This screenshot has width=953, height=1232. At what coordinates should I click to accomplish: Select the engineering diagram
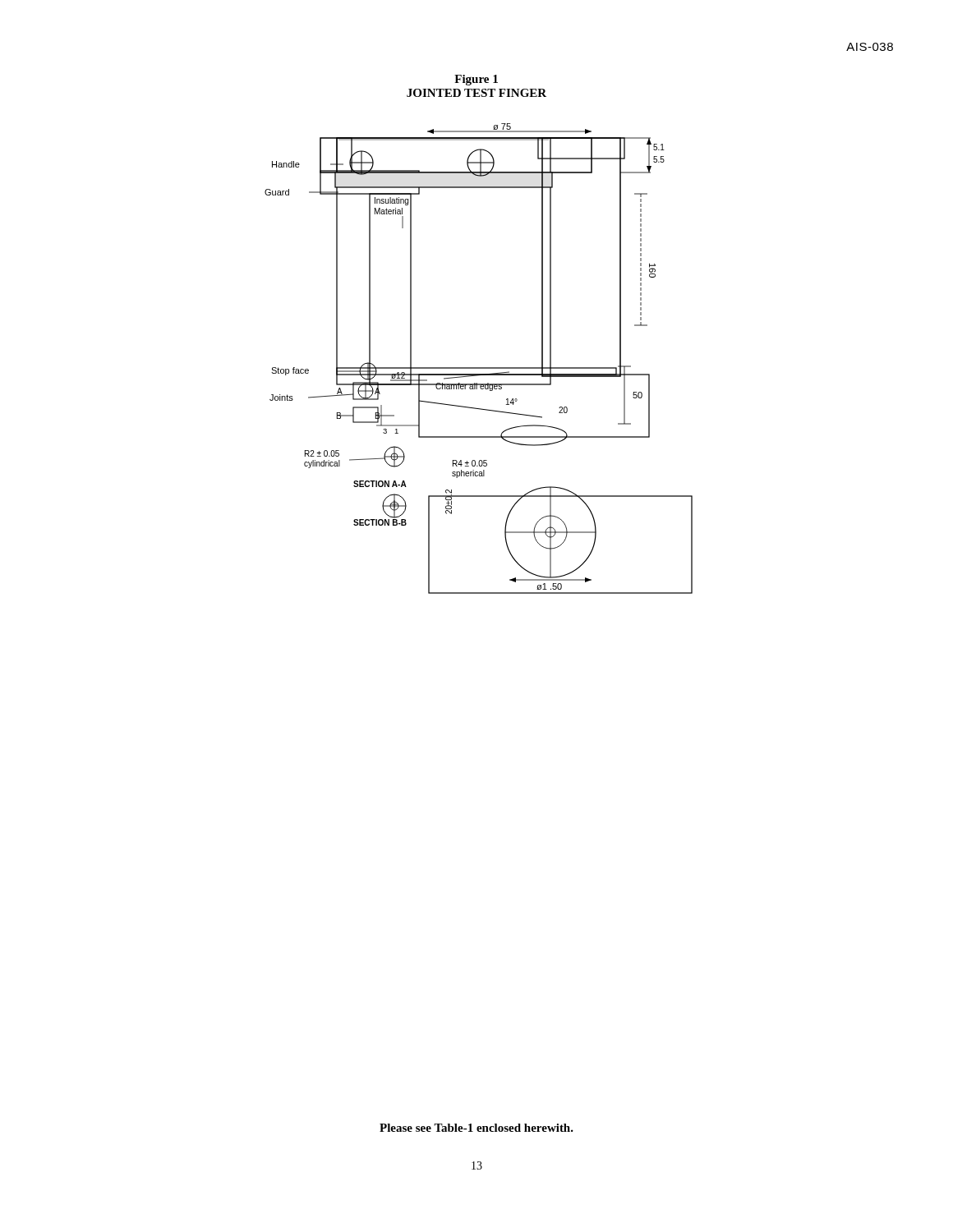tap(476, 360)
